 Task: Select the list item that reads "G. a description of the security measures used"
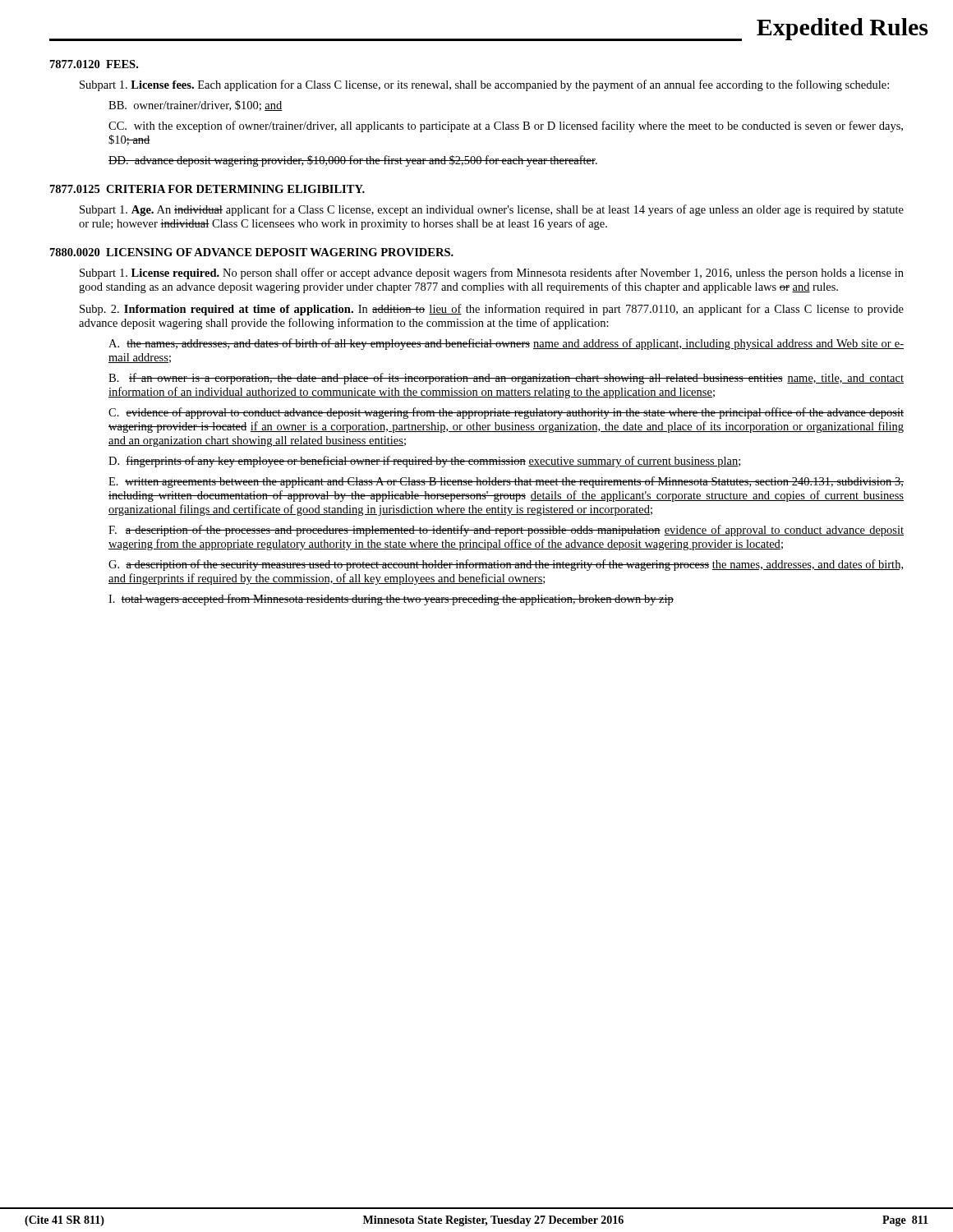pyautogui.click(x=506, y=571)
